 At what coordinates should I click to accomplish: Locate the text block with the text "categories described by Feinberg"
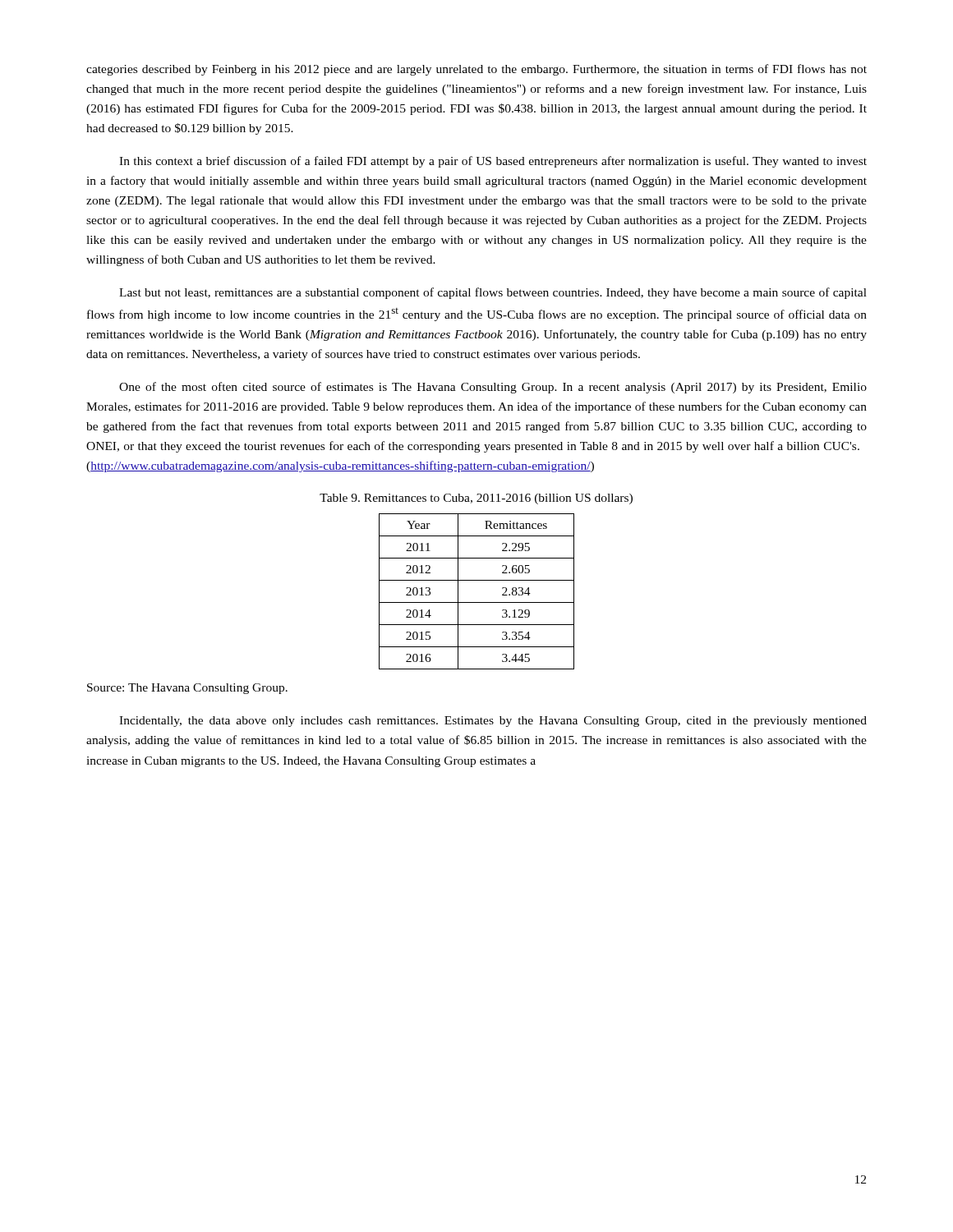(x=476, y=98)
